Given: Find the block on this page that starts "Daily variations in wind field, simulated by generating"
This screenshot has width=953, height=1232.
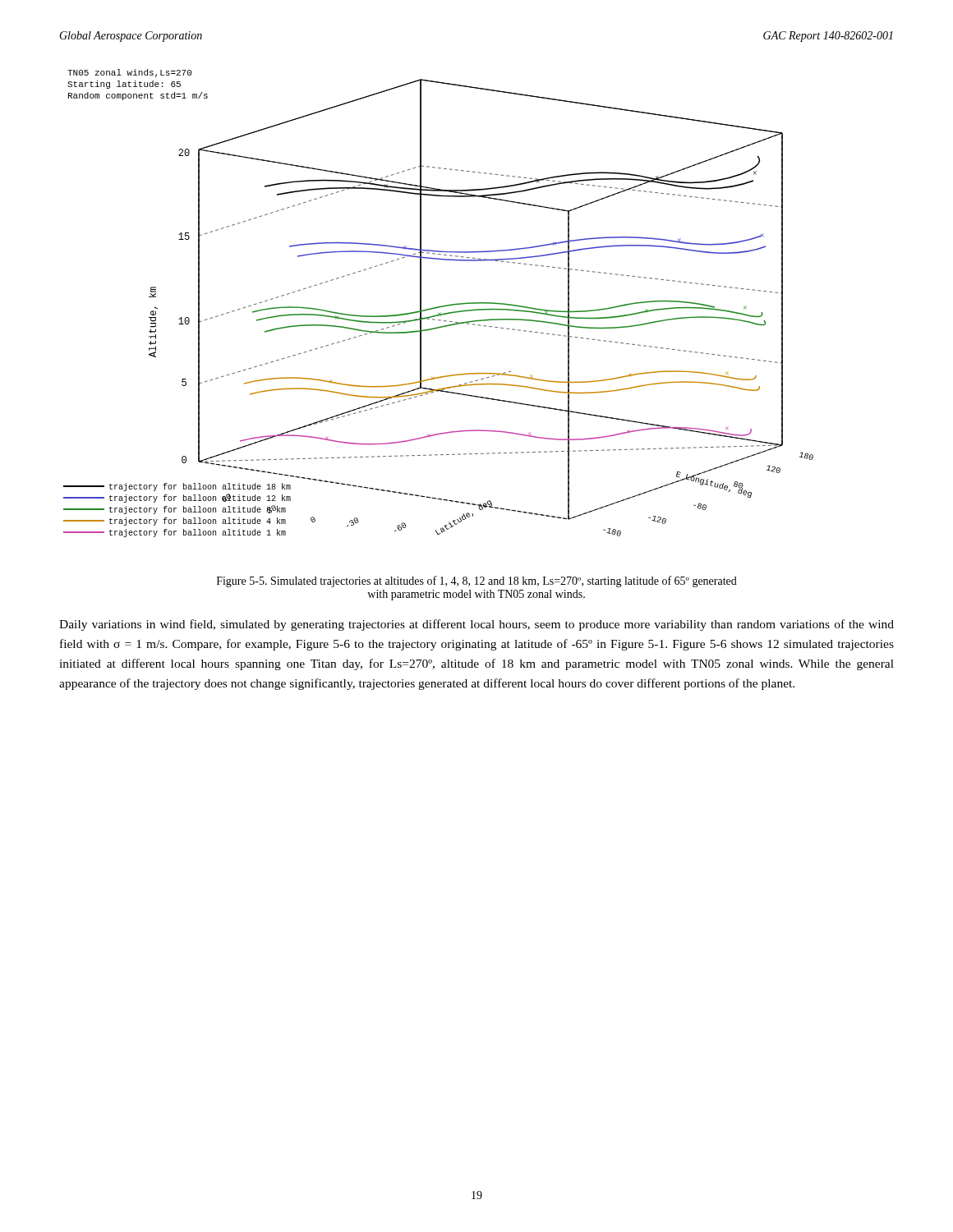Looking at the screenshot, I should 476,654.
